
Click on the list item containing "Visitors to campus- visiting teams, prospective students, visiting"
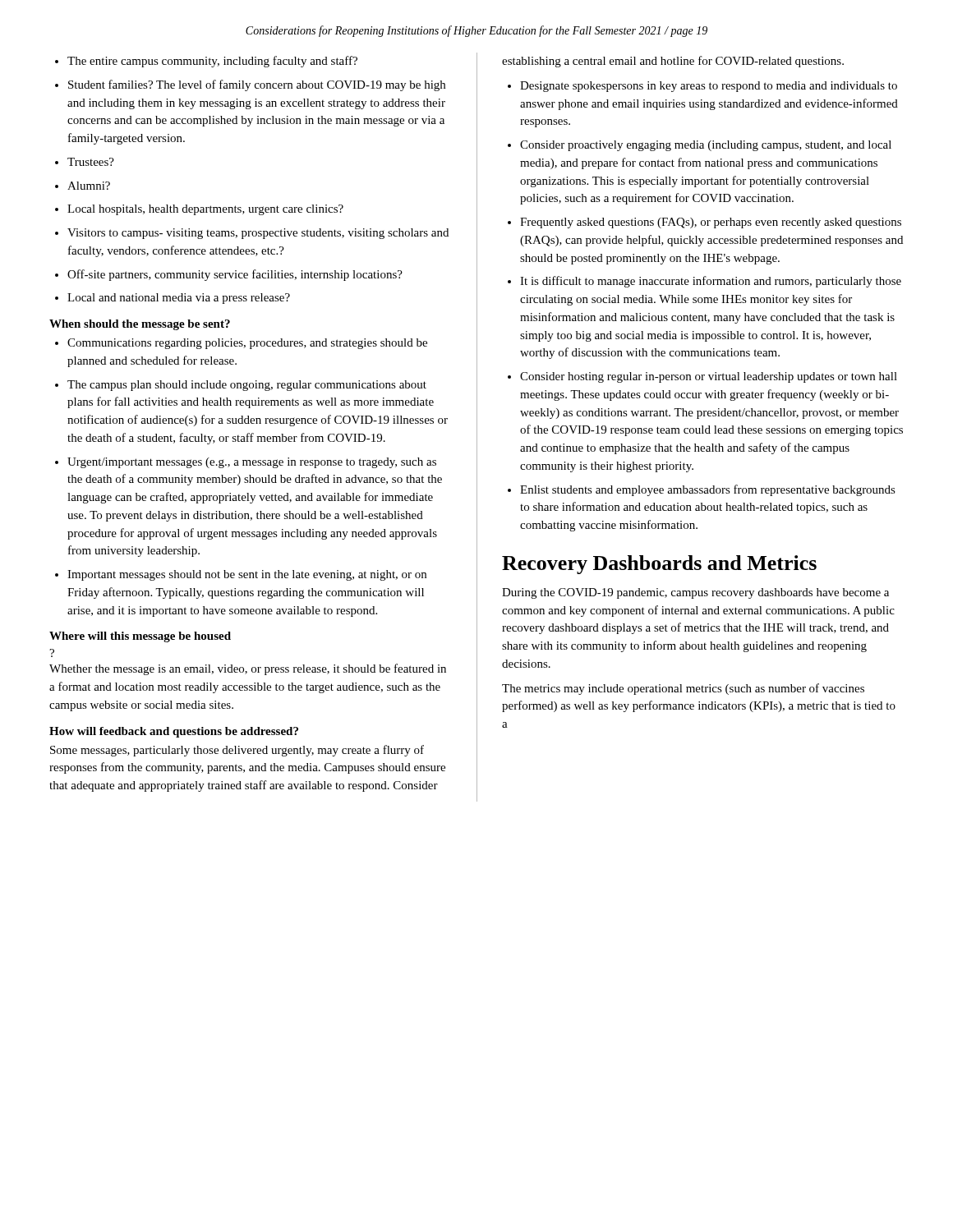pyautogui.click(x=251, y=242)
